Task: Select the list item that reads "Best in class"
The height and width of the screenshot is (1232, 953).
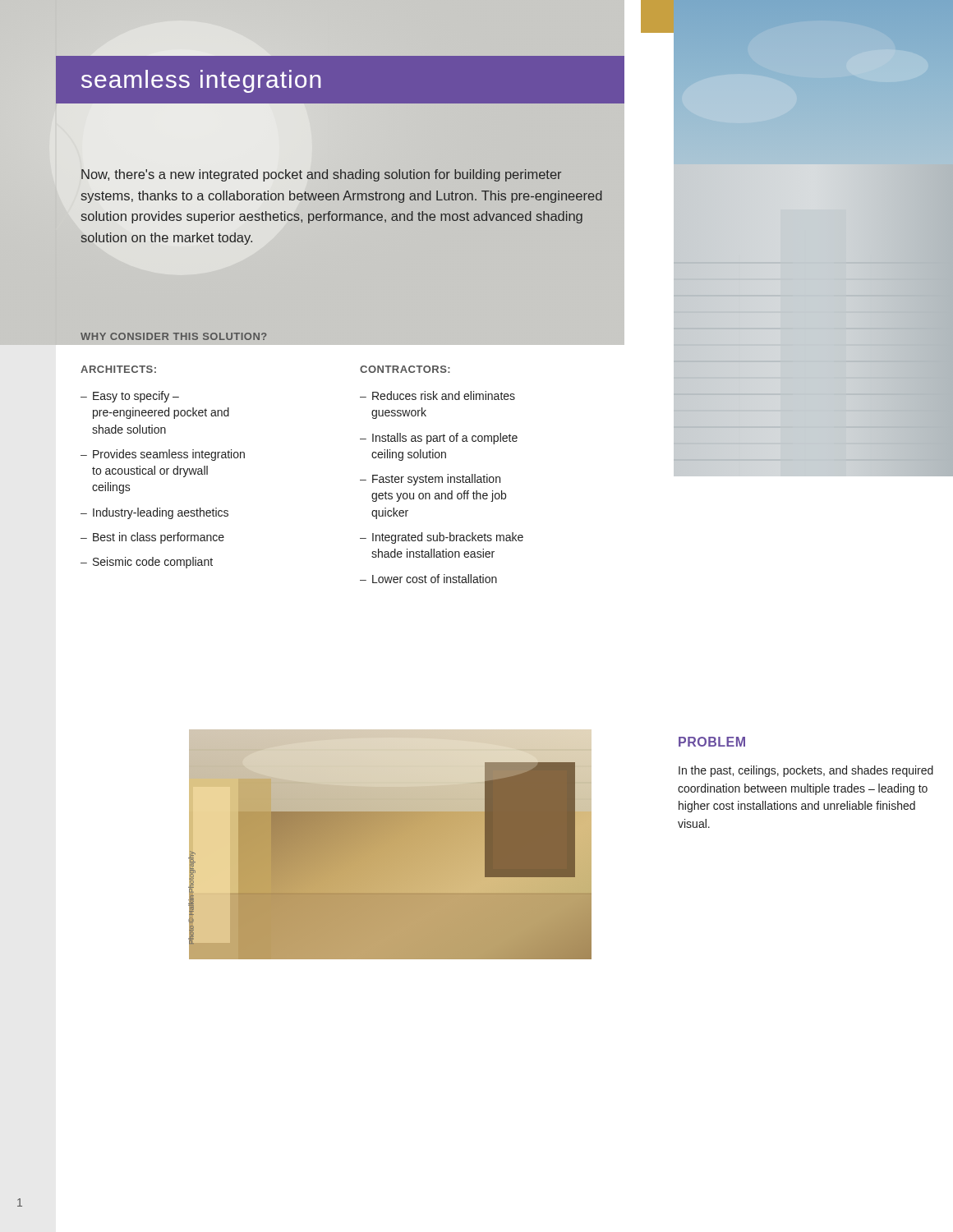Action: pyautogui.click(x=158, y=537)
